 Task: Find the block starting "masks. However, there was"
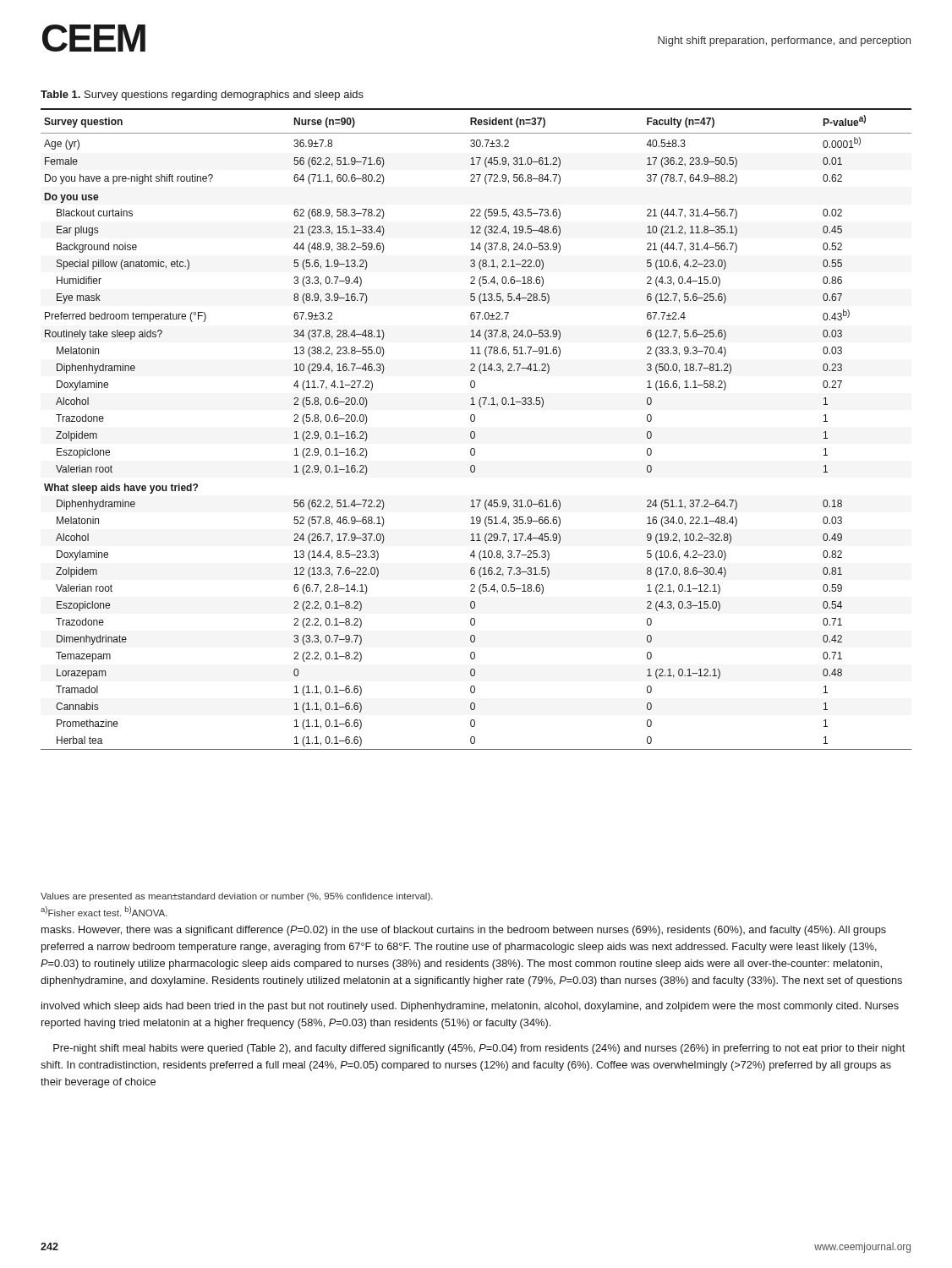476,1006
